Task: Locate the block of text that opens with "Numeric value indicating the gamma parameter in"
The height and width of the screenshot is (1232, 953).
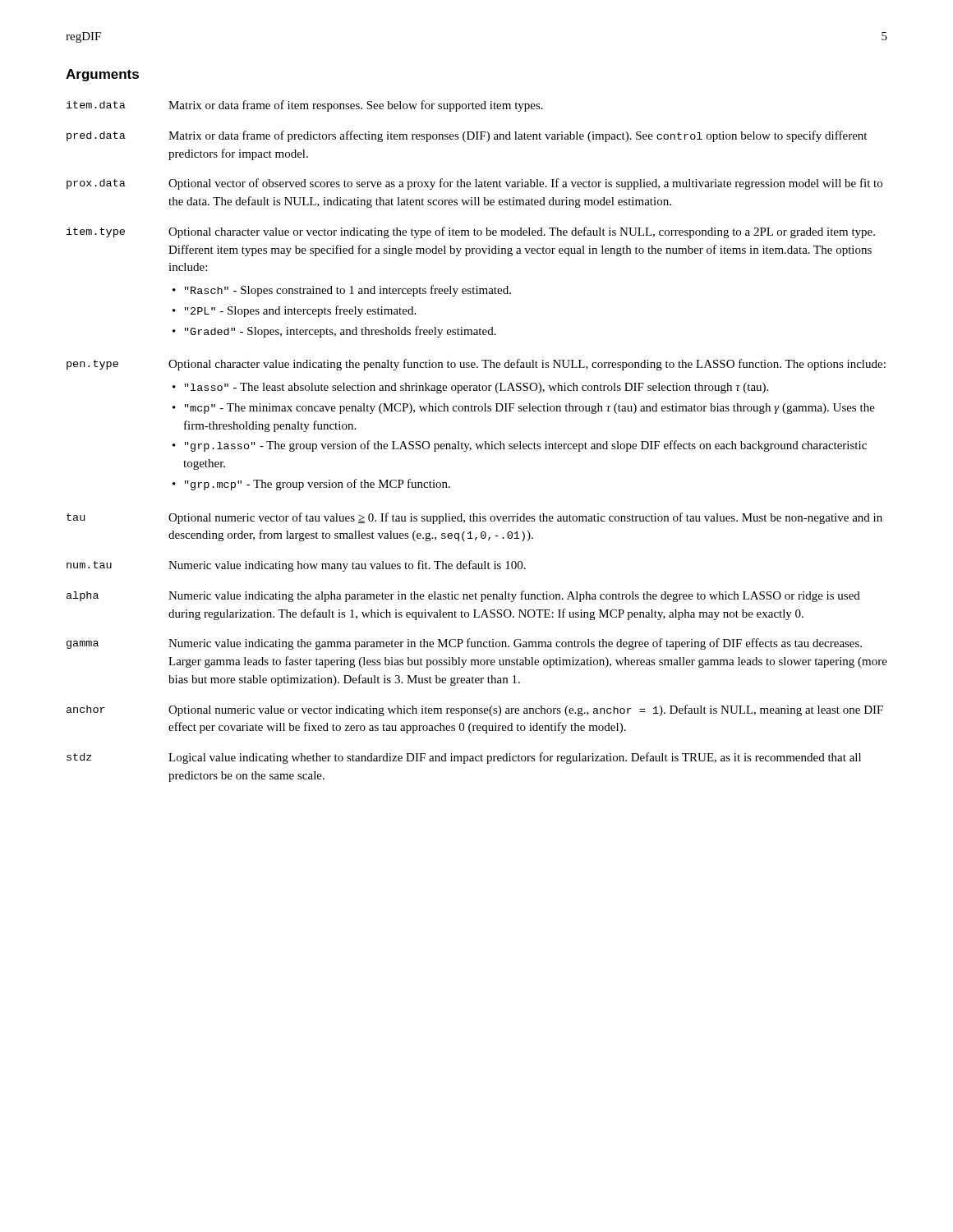Action: click(528, 661)
